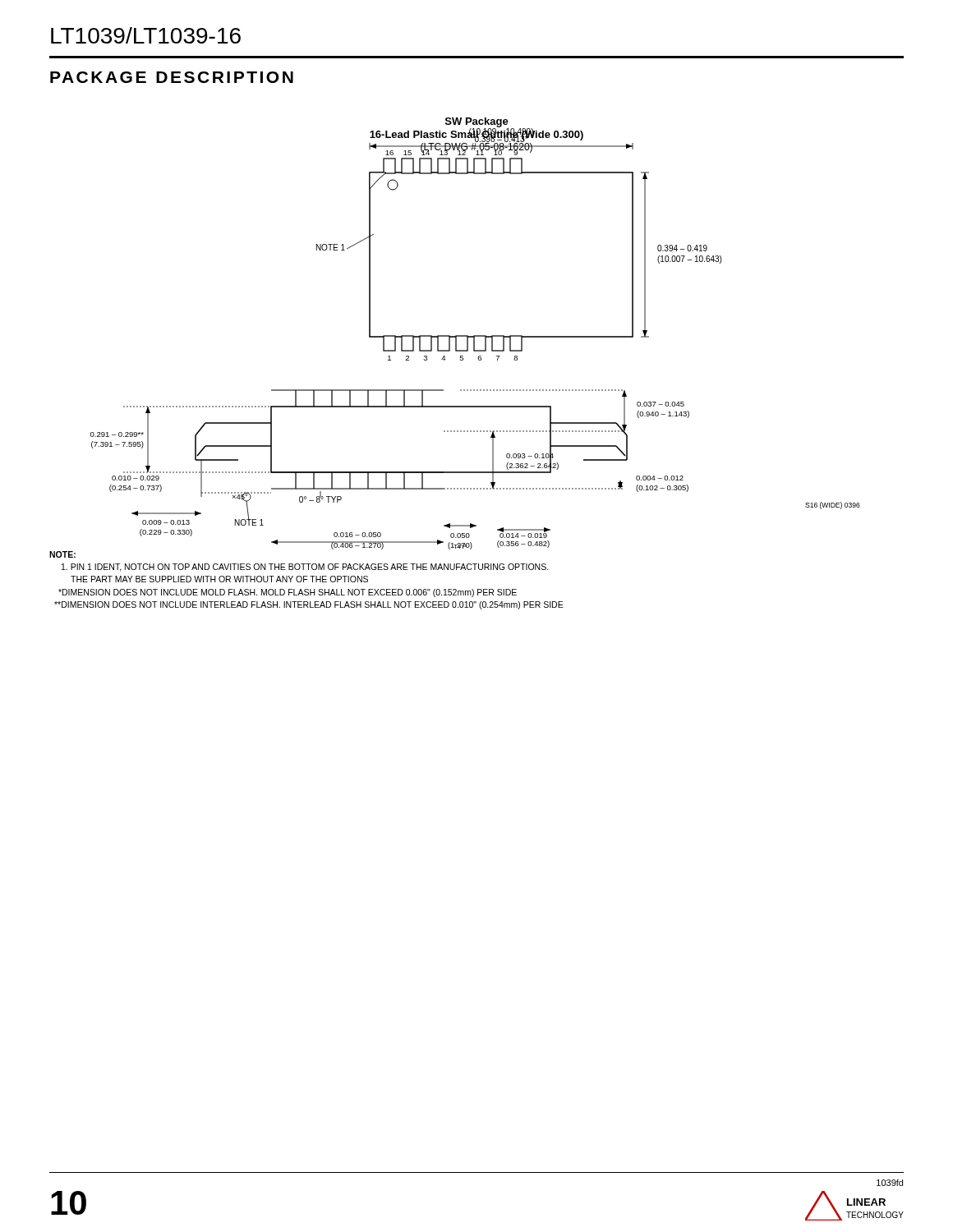Locate the section header that reads "PACKAGE DESCRIPTION"
This screenshot has width=953, height=1232.
point(173,77)
